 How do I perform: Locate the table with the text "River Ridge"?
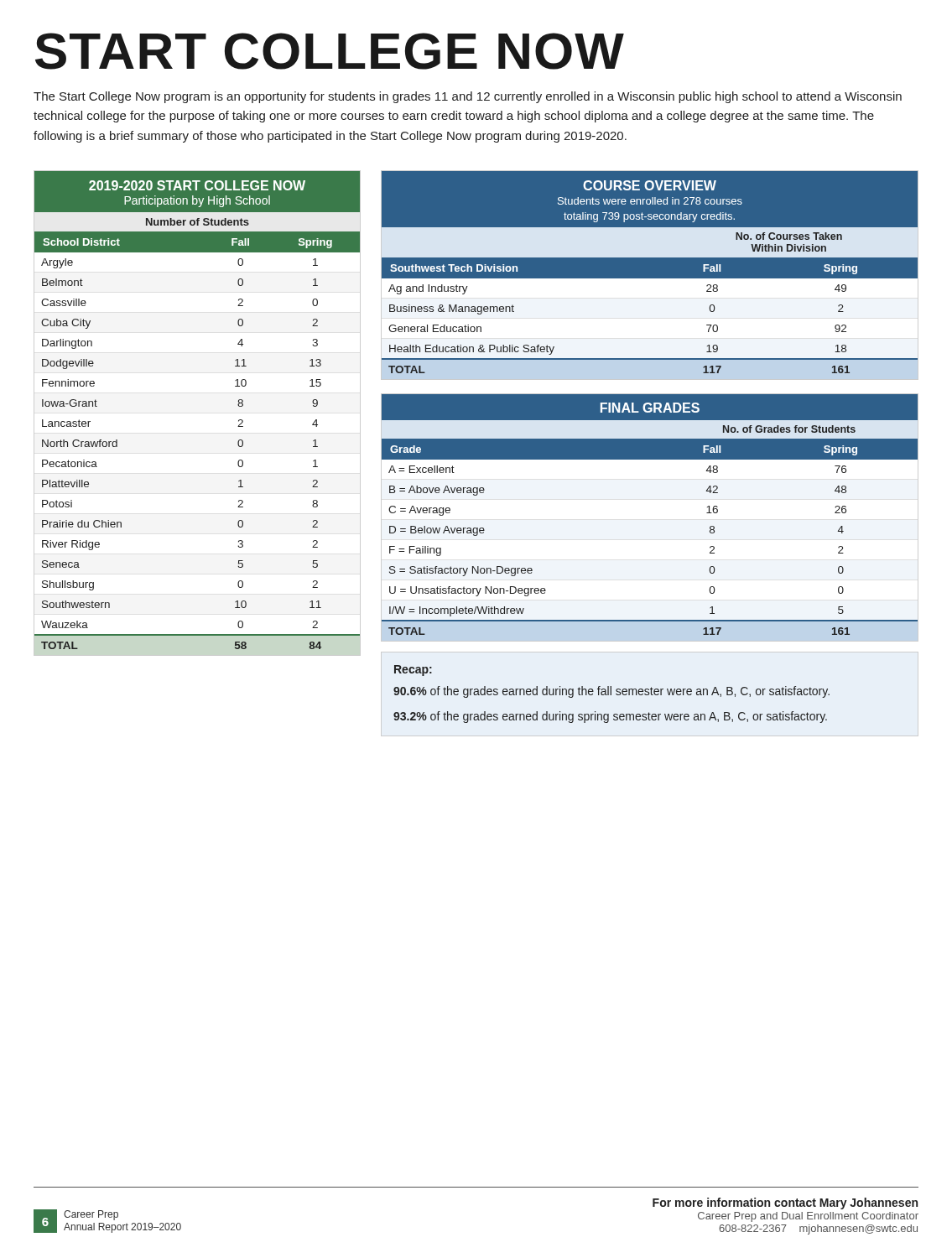(x=197, y=413)
